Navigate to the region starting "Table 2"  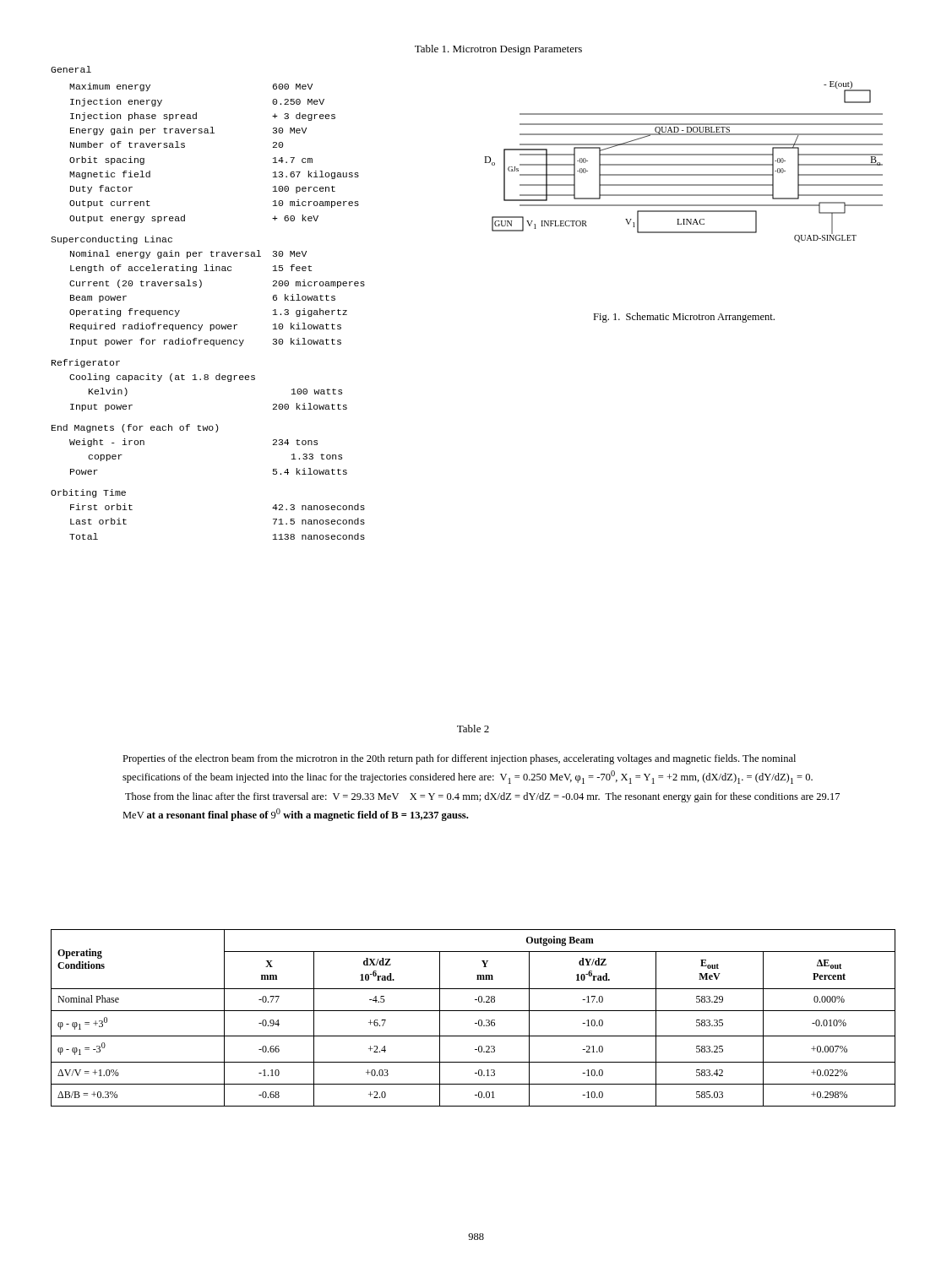(x=473, y=729)
